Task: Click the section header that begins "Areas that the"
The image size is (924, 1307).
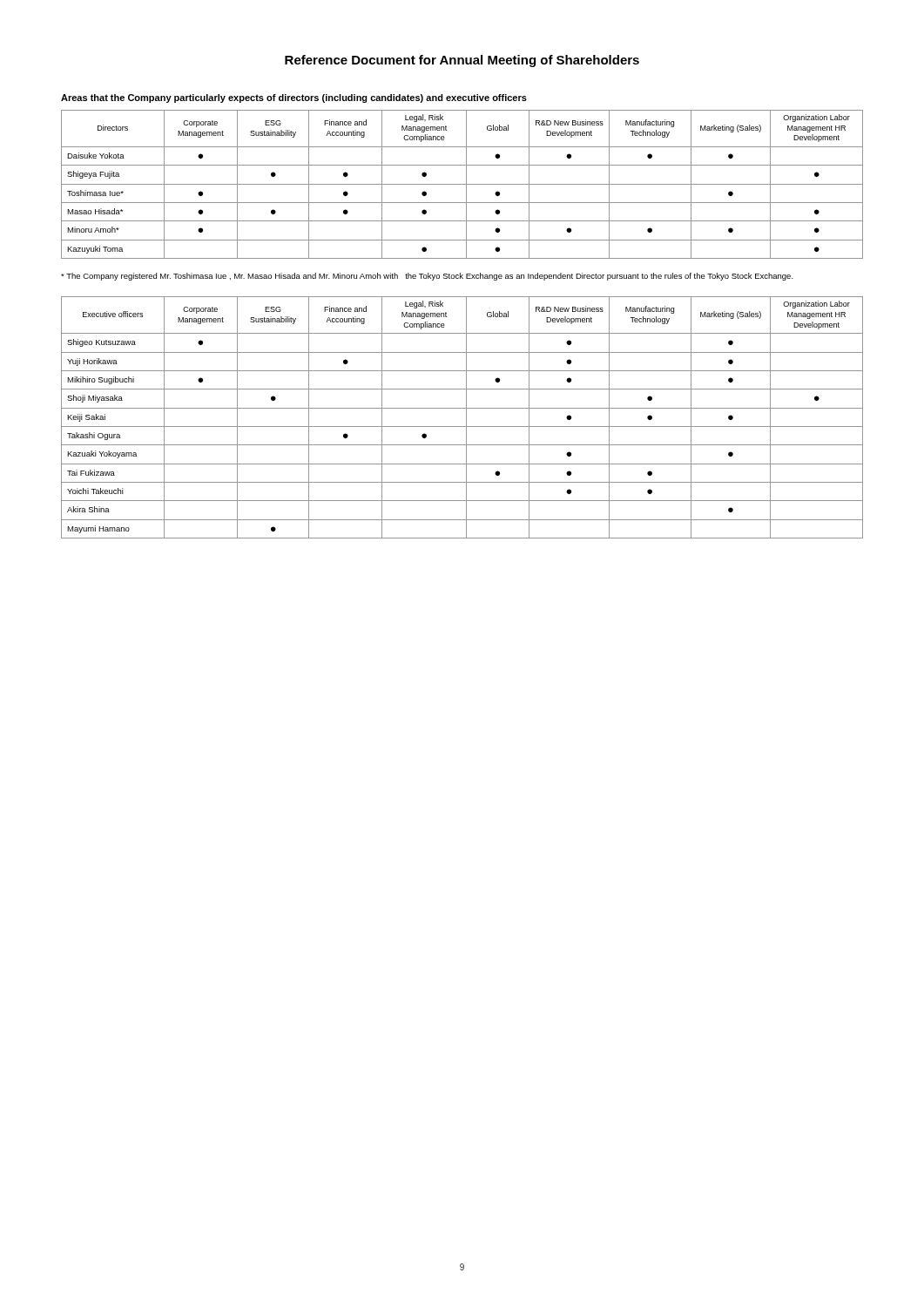Action: 294,98
